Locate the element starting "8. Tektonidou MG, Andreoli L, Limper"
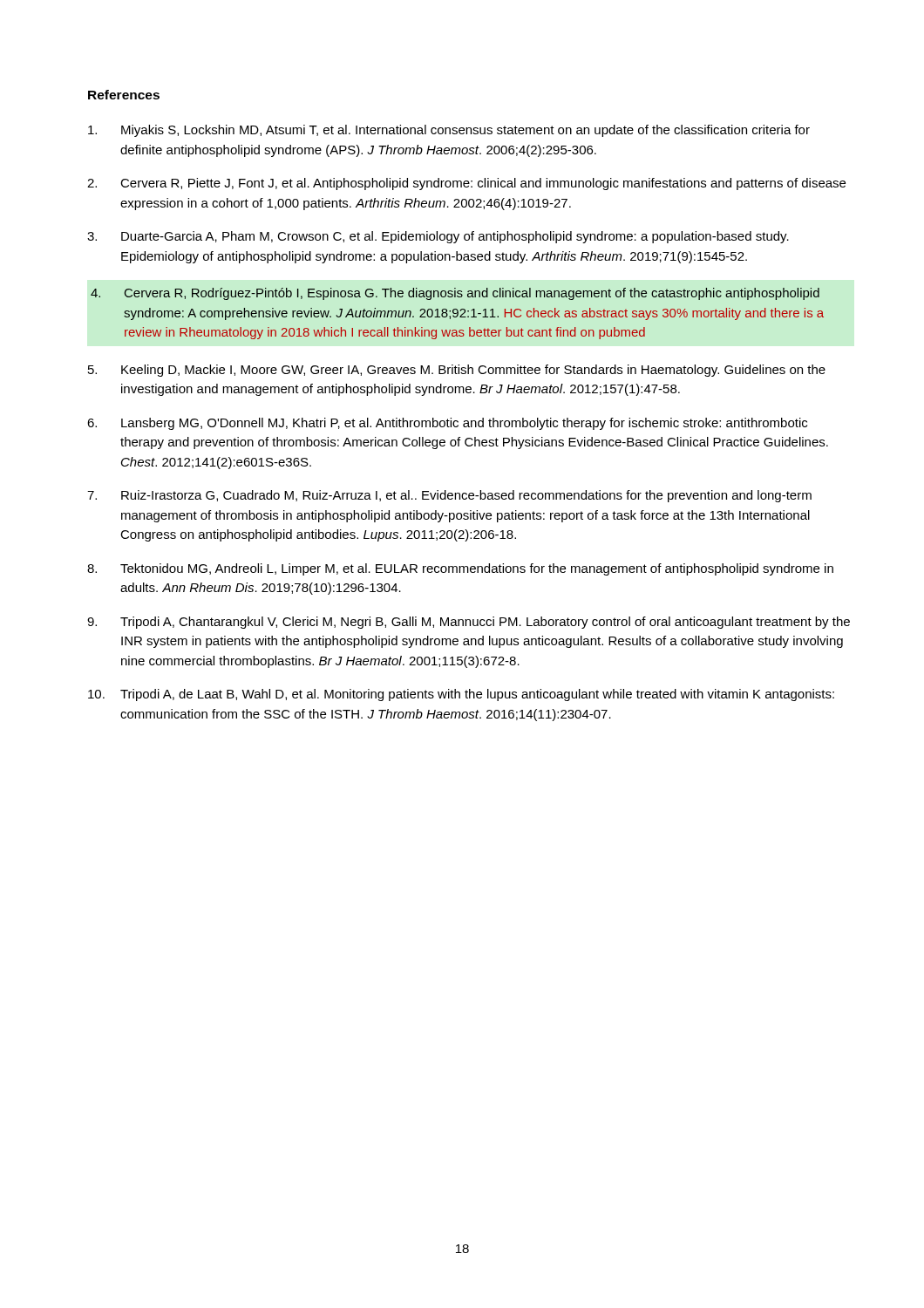This screenshot has width=924, height=1308. click(x=471, y=578)
